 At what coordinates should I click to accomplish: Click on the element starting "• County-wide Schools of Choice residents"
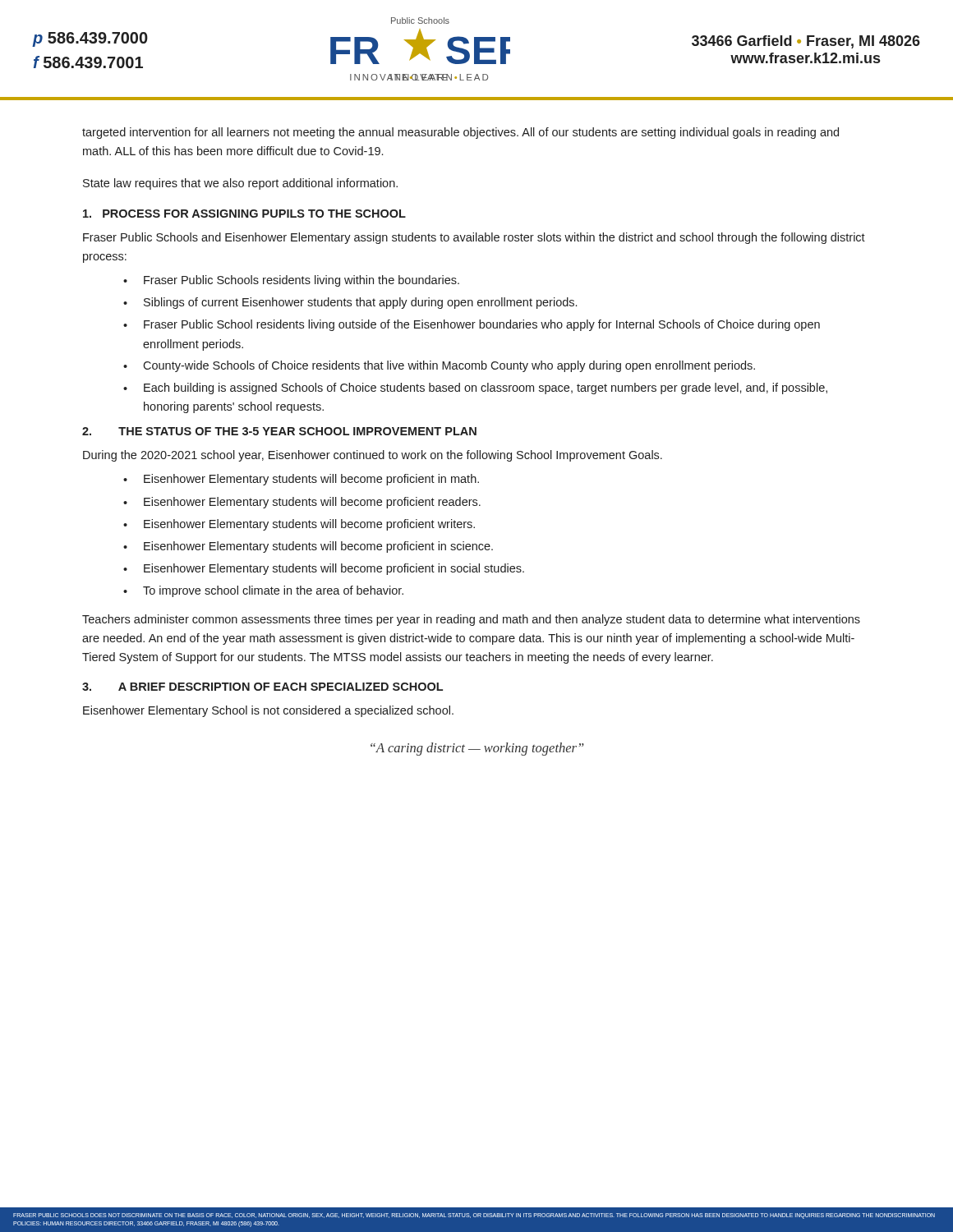point(440,366)
